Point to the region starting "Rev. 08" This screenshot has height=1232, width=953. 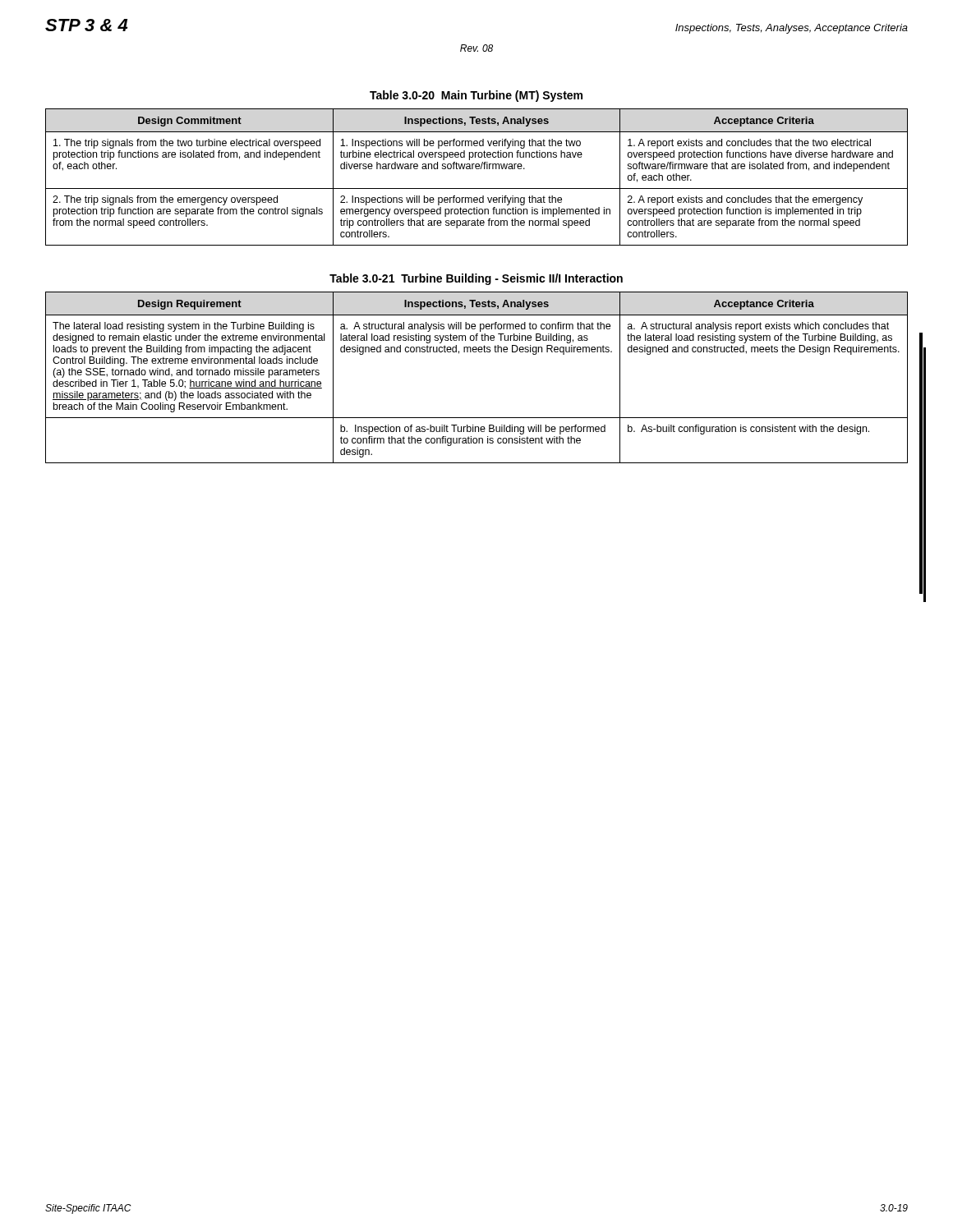pyautogui.click(x=476, y=48)
